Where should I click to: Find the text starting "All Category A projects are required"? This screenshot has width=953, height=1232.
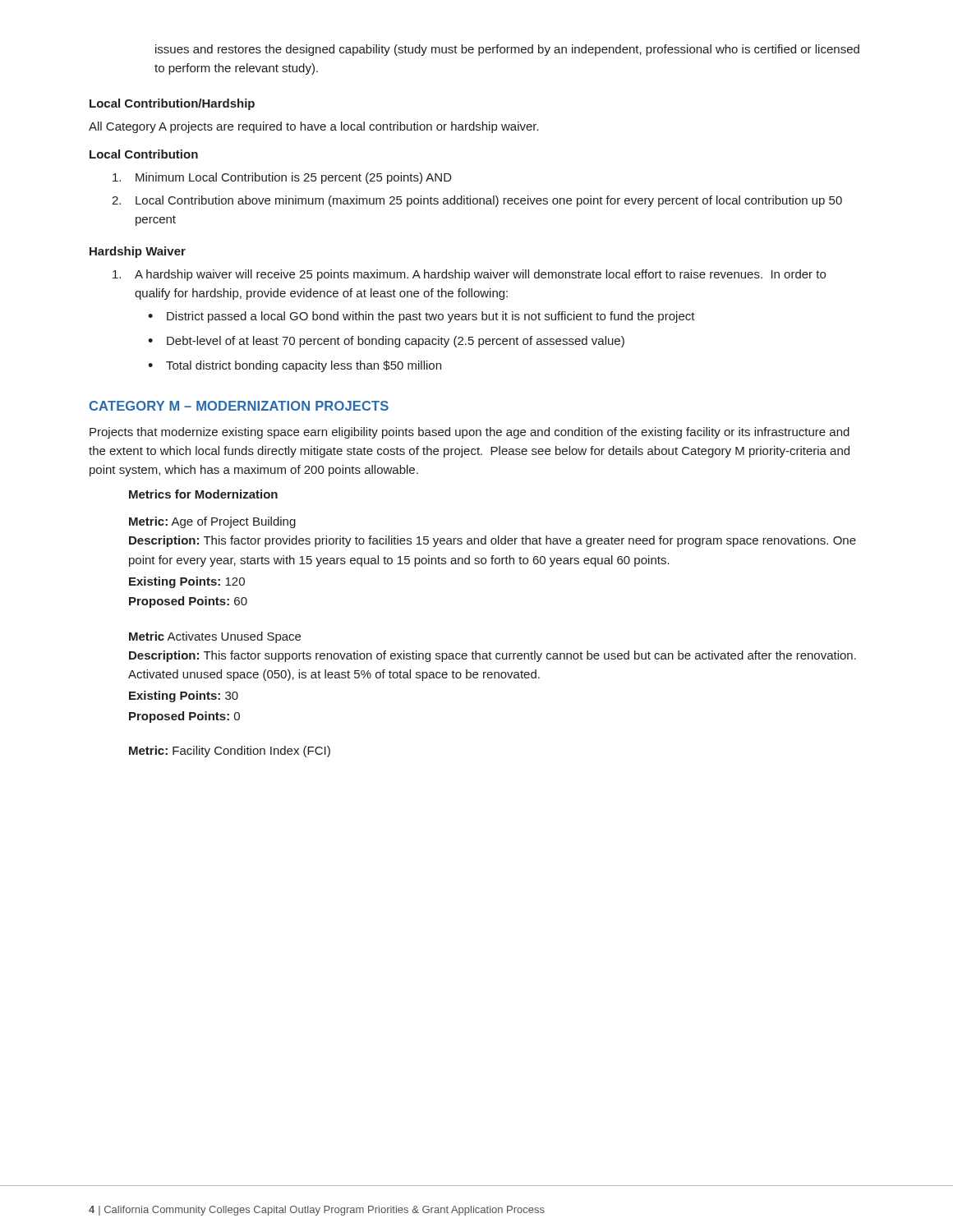coord(314,126)
